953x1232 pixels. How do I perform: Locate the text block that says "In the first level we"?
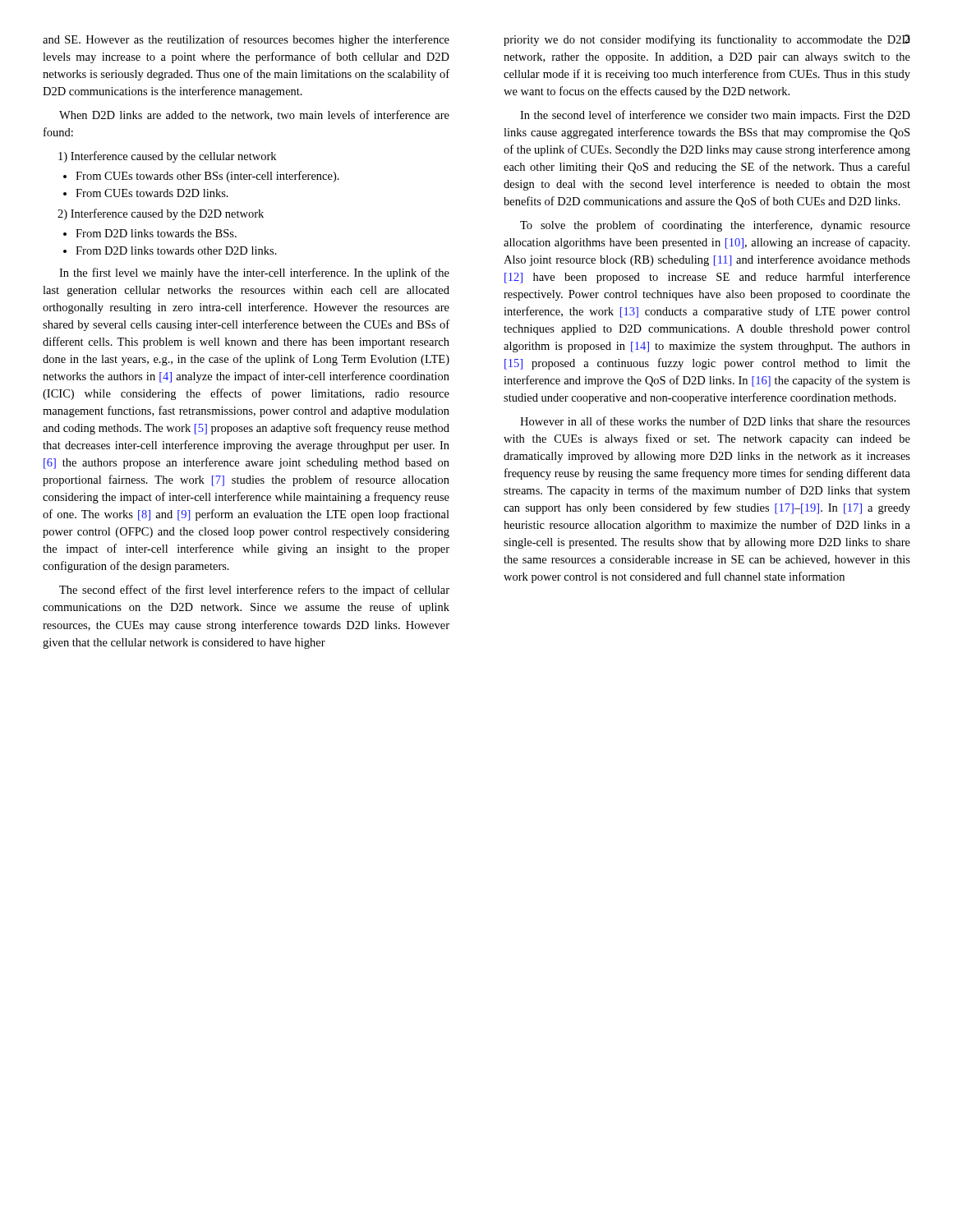pos(246,420)
